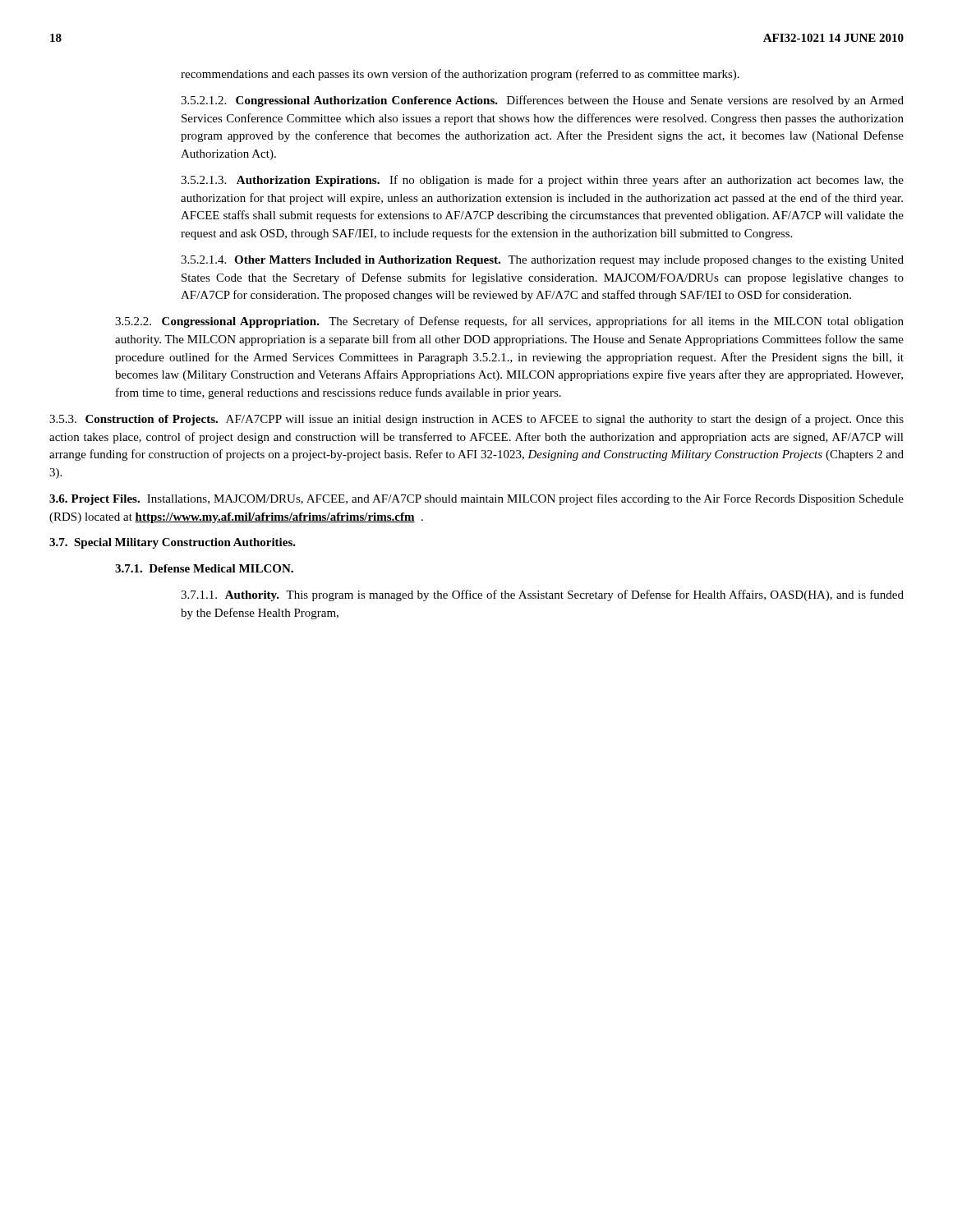Point to the element starting "5.2.1.2. Congressional Authorization Conference Actions. Differences between"
The image size is (953, 1232).
[542, 127]
